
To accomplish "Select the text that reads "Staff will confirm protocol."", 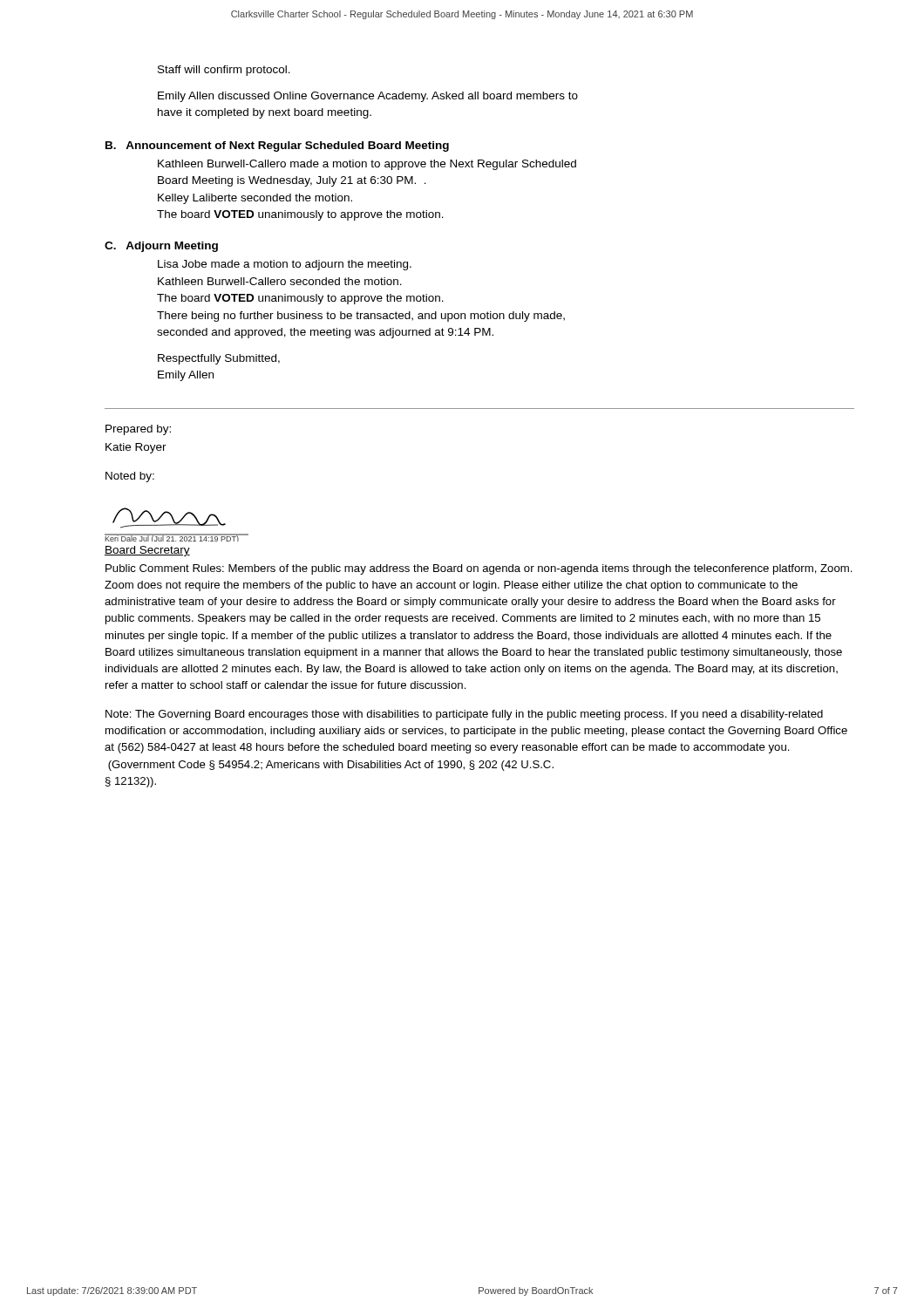I will point(224,71).
